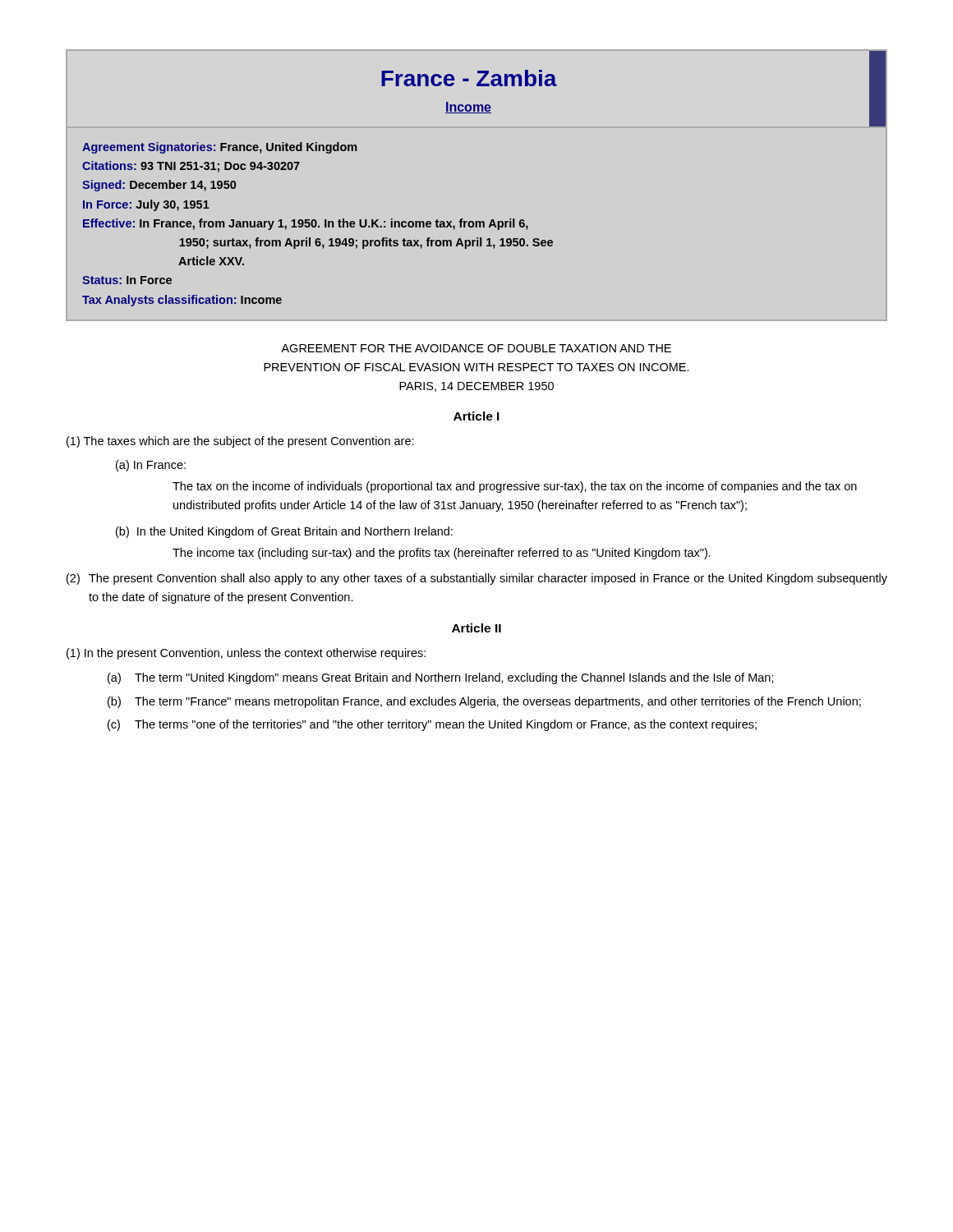Locate the passage starting "Agreement Signatories: France, United Kingdom"
This screenshot has height=1232, width=953.
click(x=476, y=224)
